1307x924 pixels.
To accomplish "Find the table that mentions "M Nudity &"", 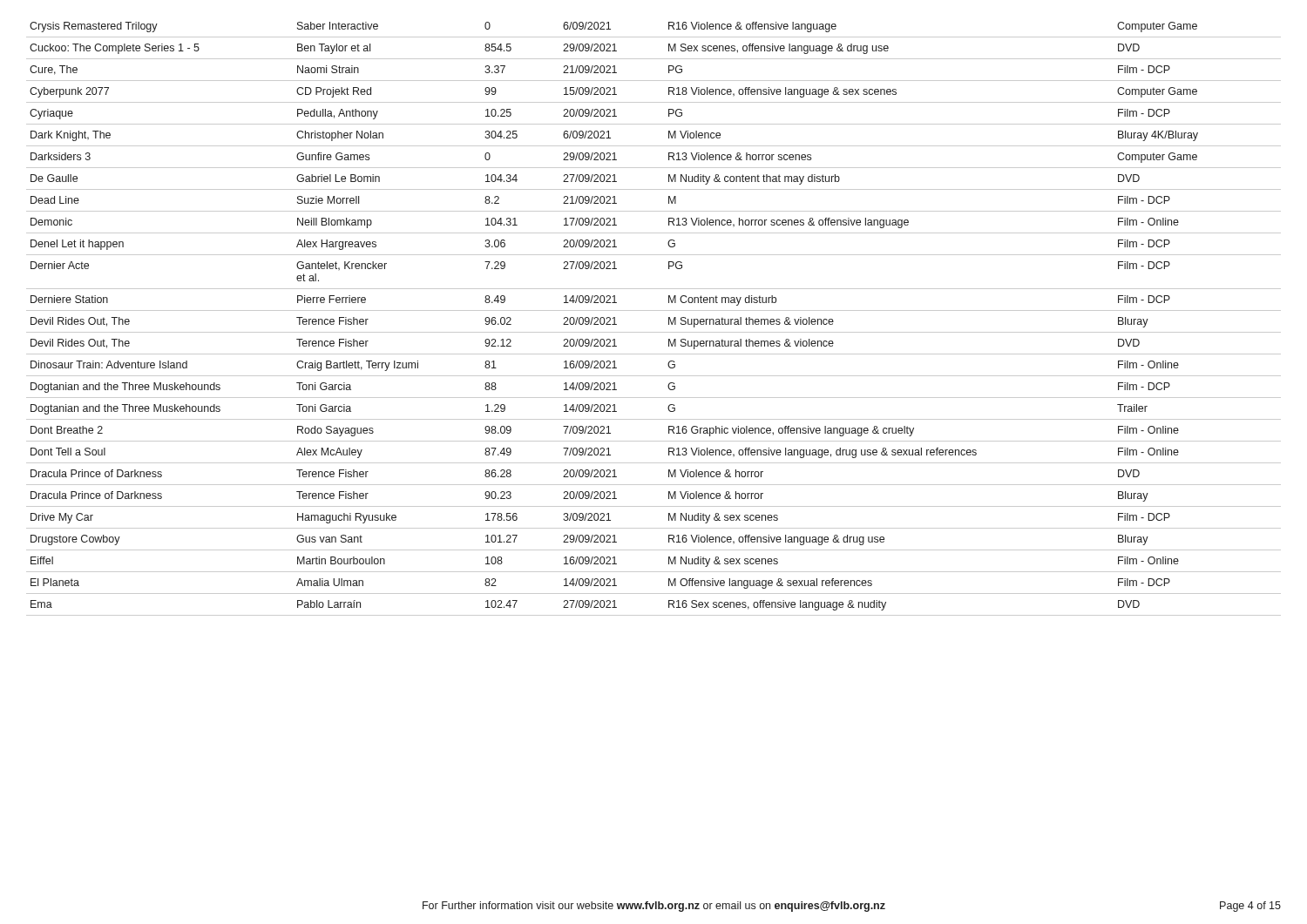I will pyautogui.click(x=654, y=316).
